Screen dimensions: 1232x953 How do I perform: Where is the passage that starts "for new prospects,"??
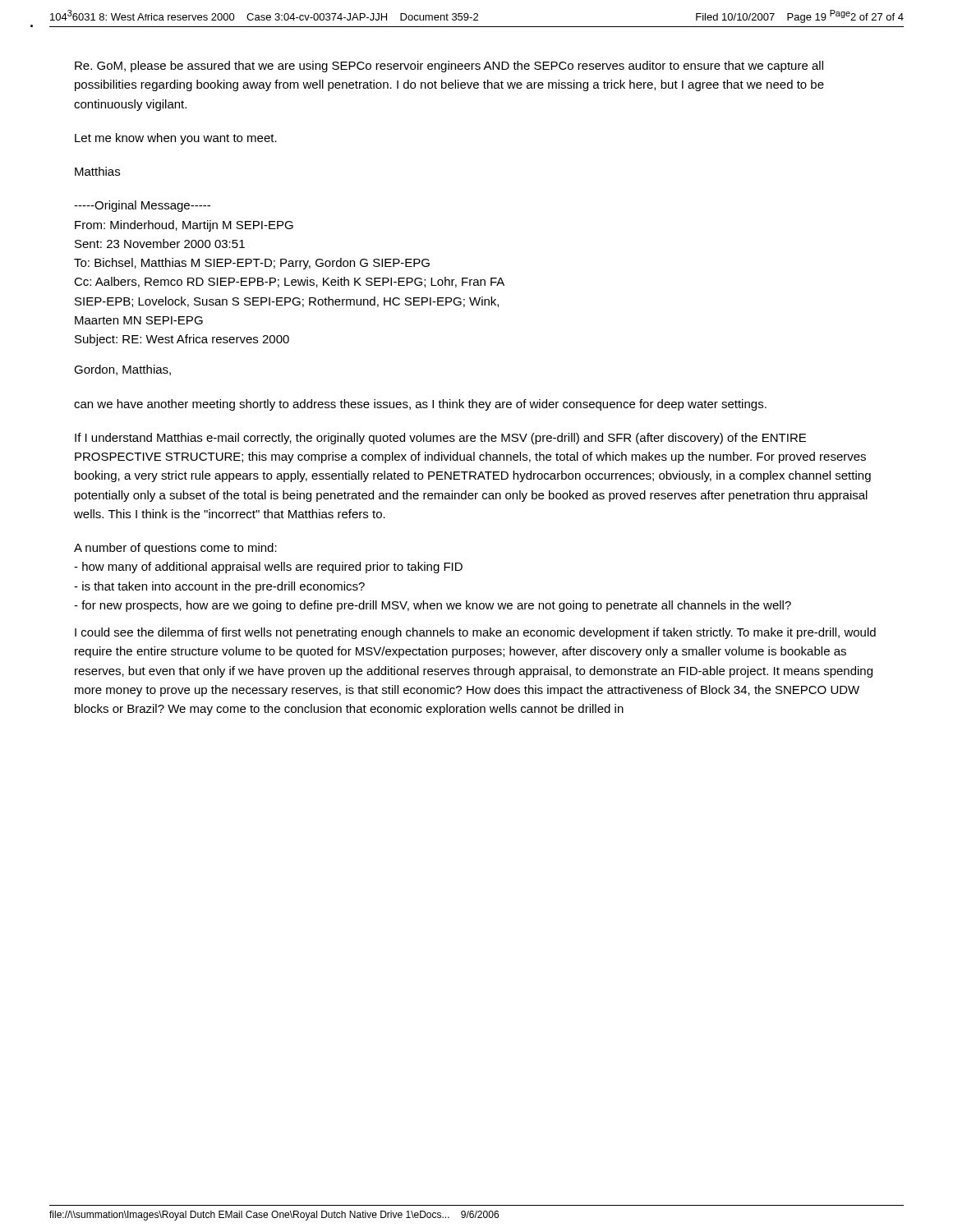tap(433, 605)
